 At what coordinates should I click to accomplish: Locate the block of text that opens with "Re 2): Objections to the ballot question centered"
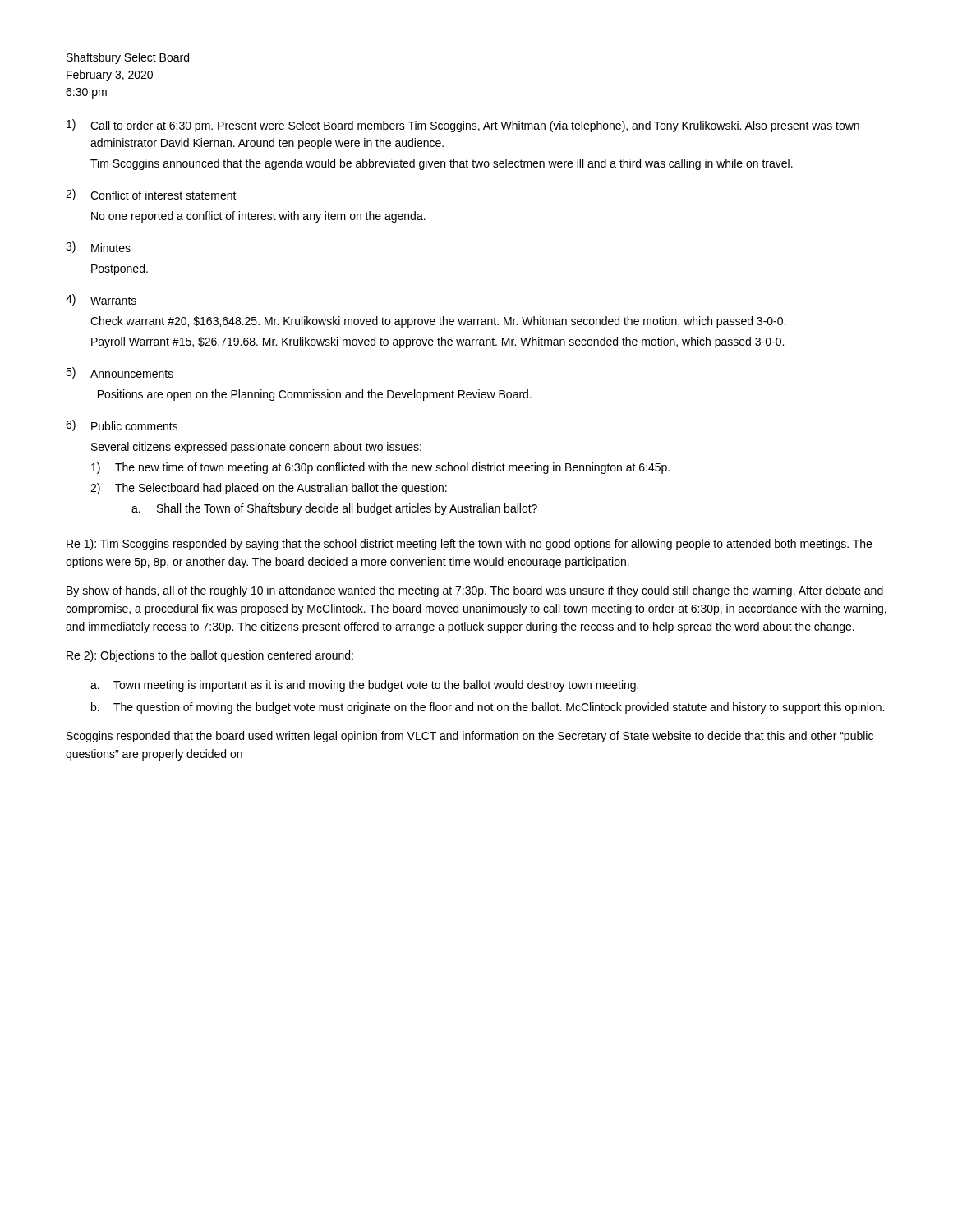tap(476, 706)
